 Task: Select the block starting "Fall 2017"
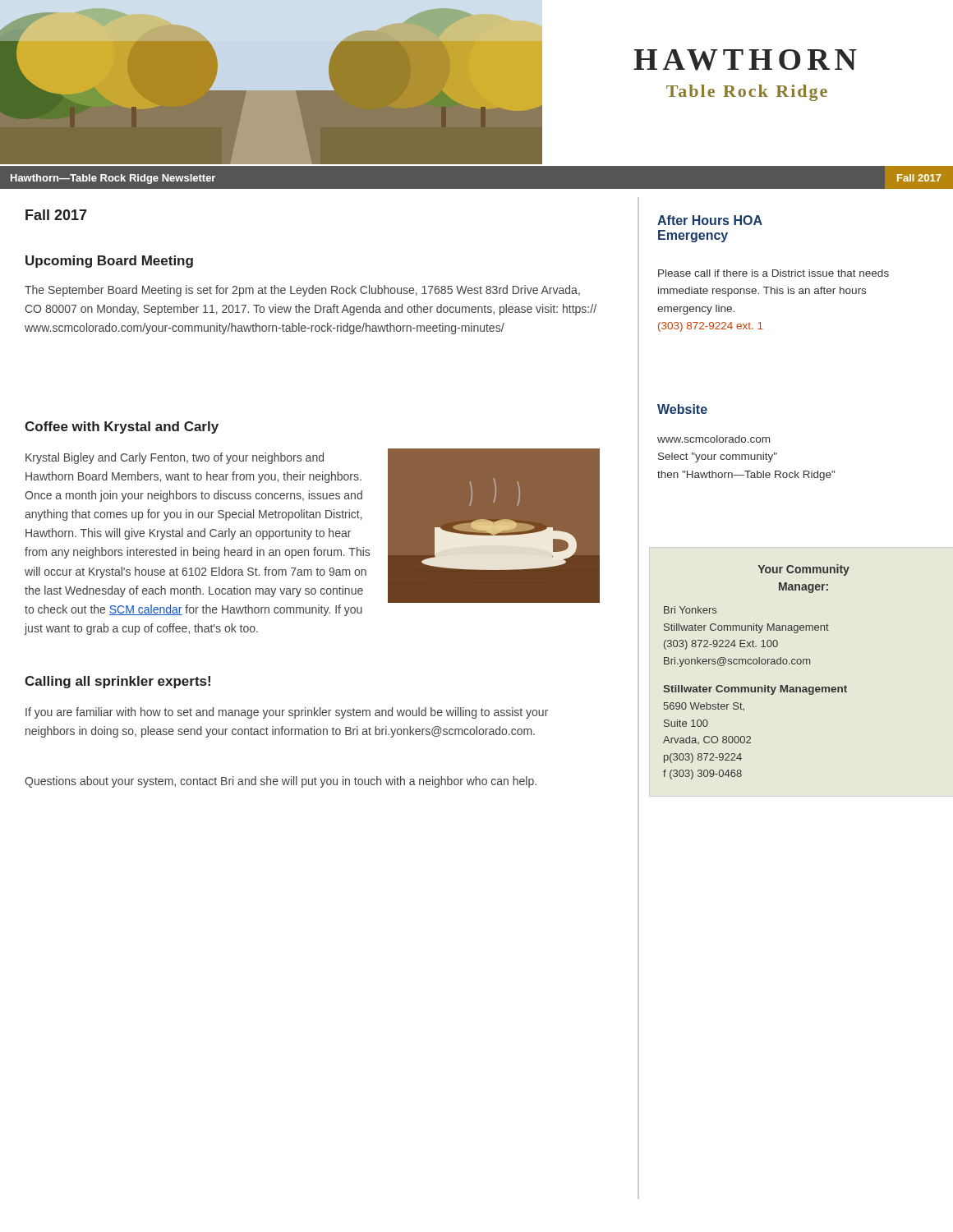(x=56, y=215)
